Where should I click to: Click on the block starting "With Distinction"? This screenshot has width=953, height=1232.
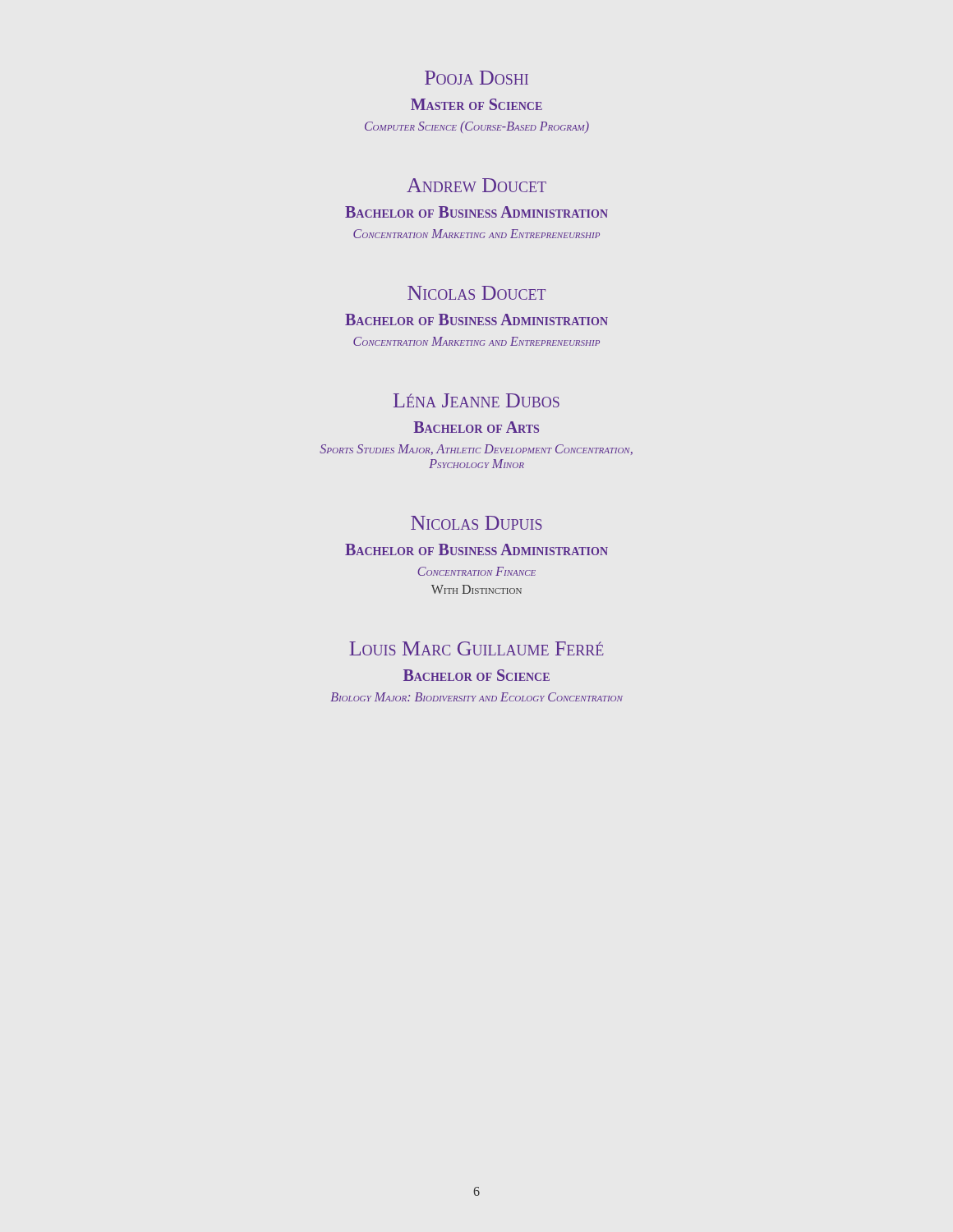476,589
